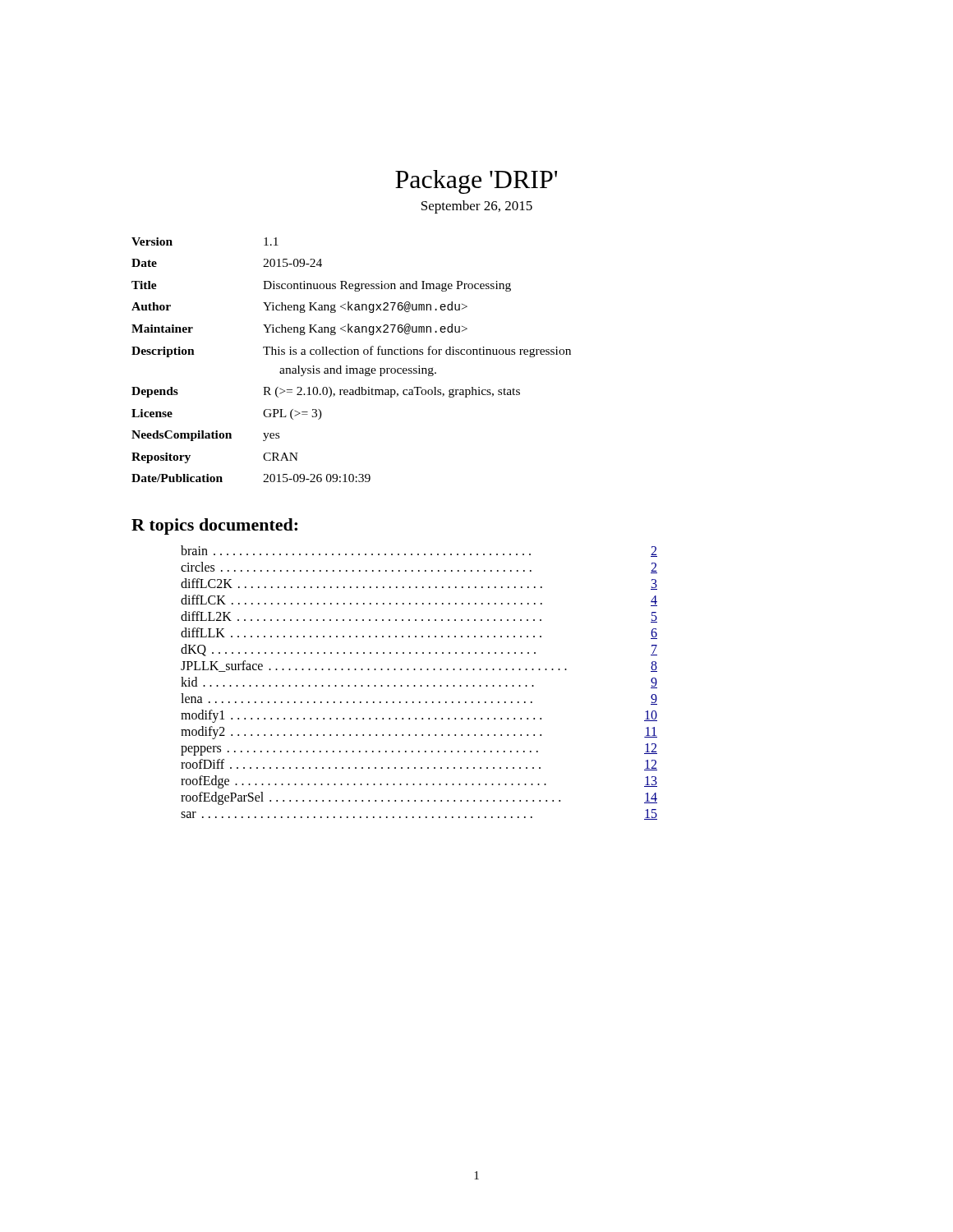Select the text containing "Title Discontinuous Regression and Image Processing"
Screen dimensions: 1232x953
coord(476,285)
